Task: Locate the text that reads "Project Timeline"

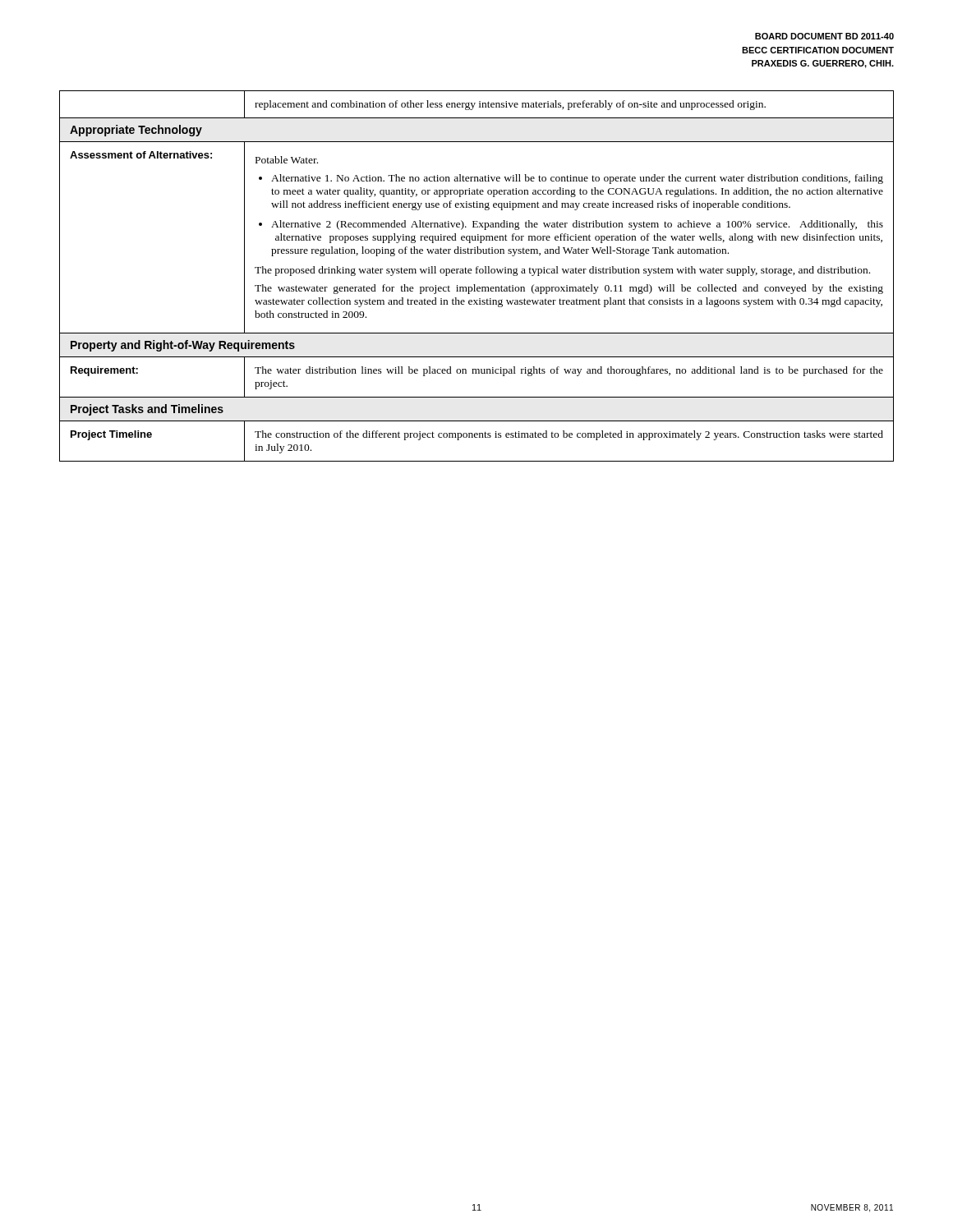Action: pos(111,434)
